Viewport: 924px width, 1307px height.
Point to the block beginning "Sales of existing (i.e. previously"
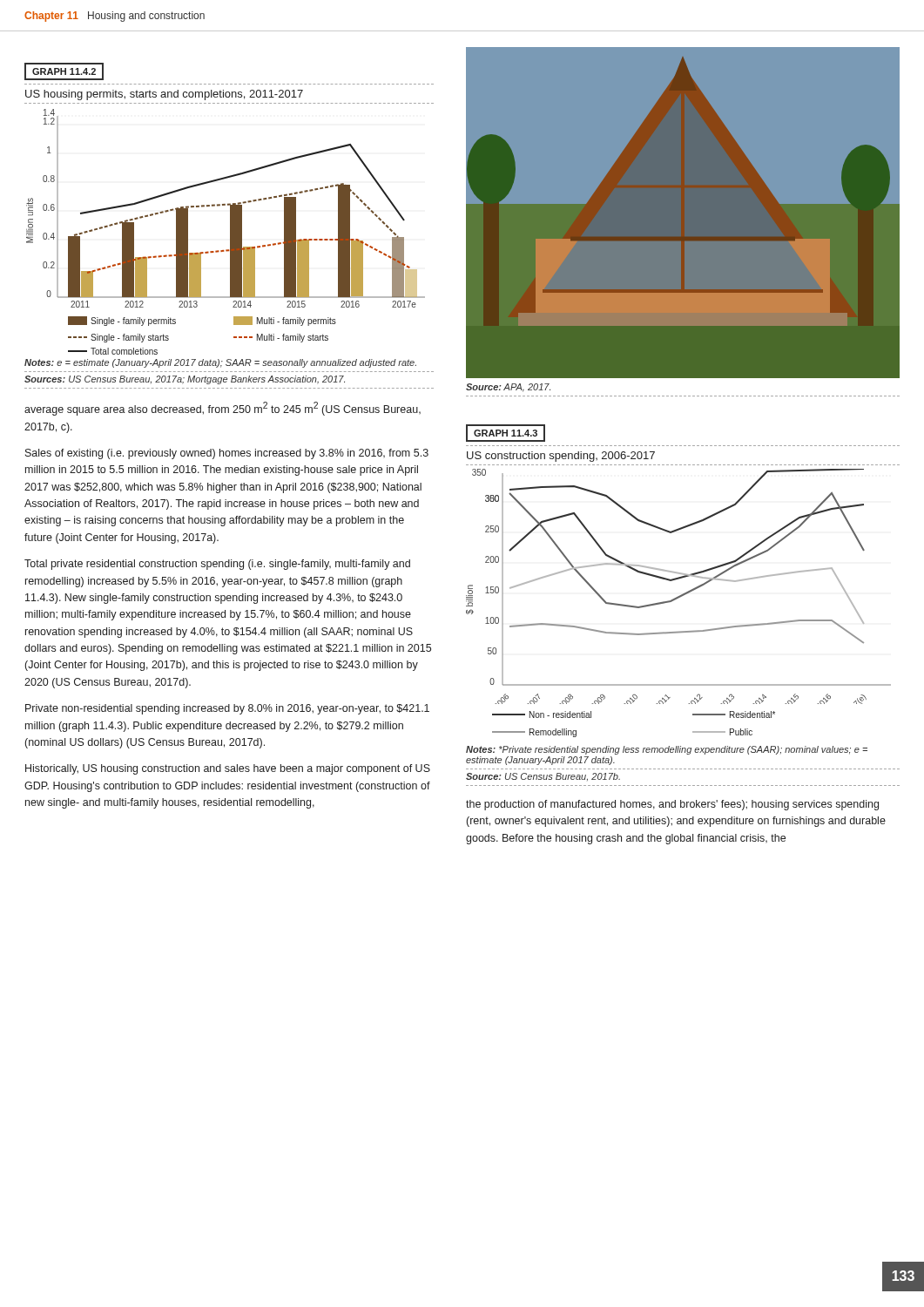tap(226, 495)
